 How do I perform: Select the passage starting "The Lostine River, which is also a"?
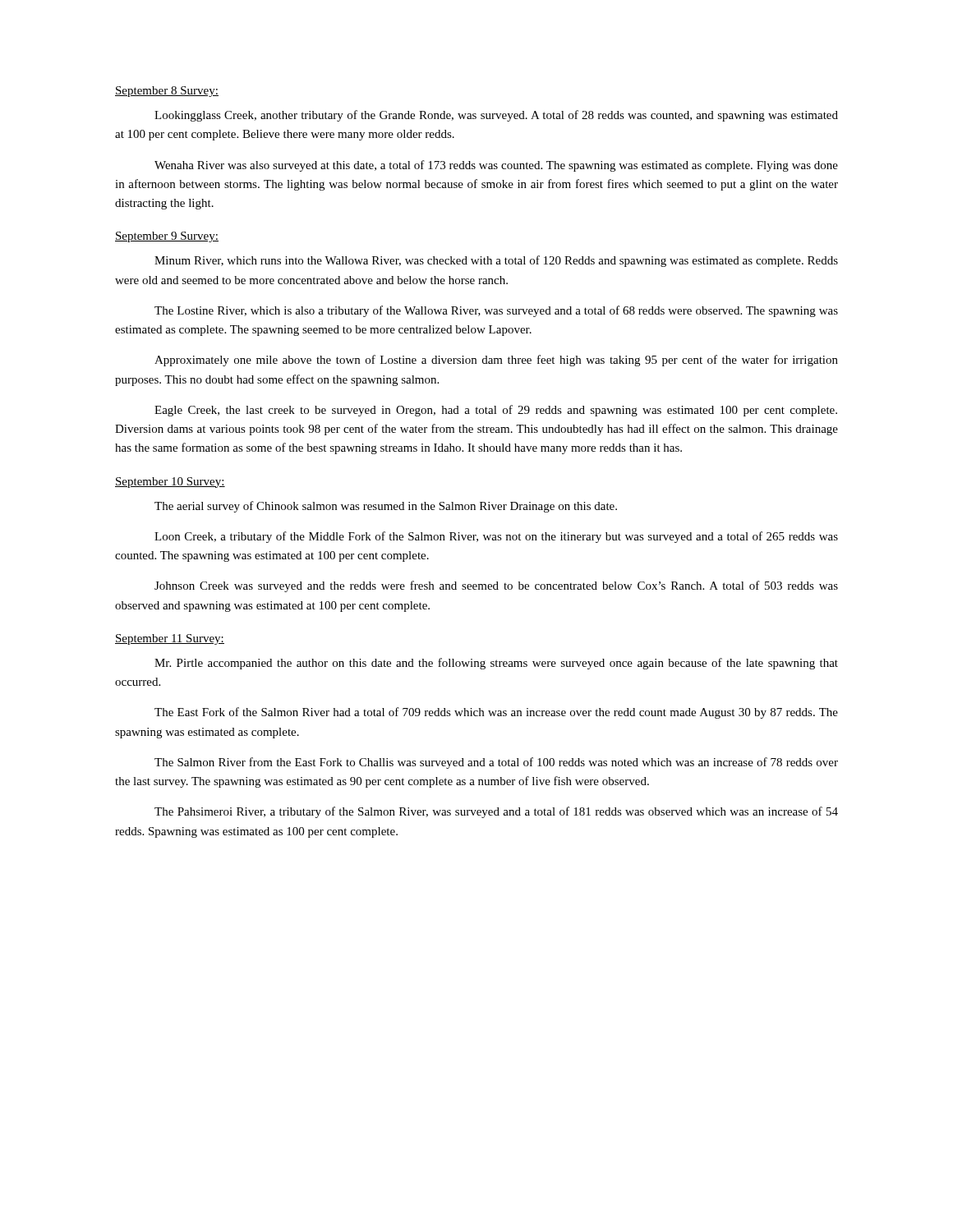[x=476, y=320]
